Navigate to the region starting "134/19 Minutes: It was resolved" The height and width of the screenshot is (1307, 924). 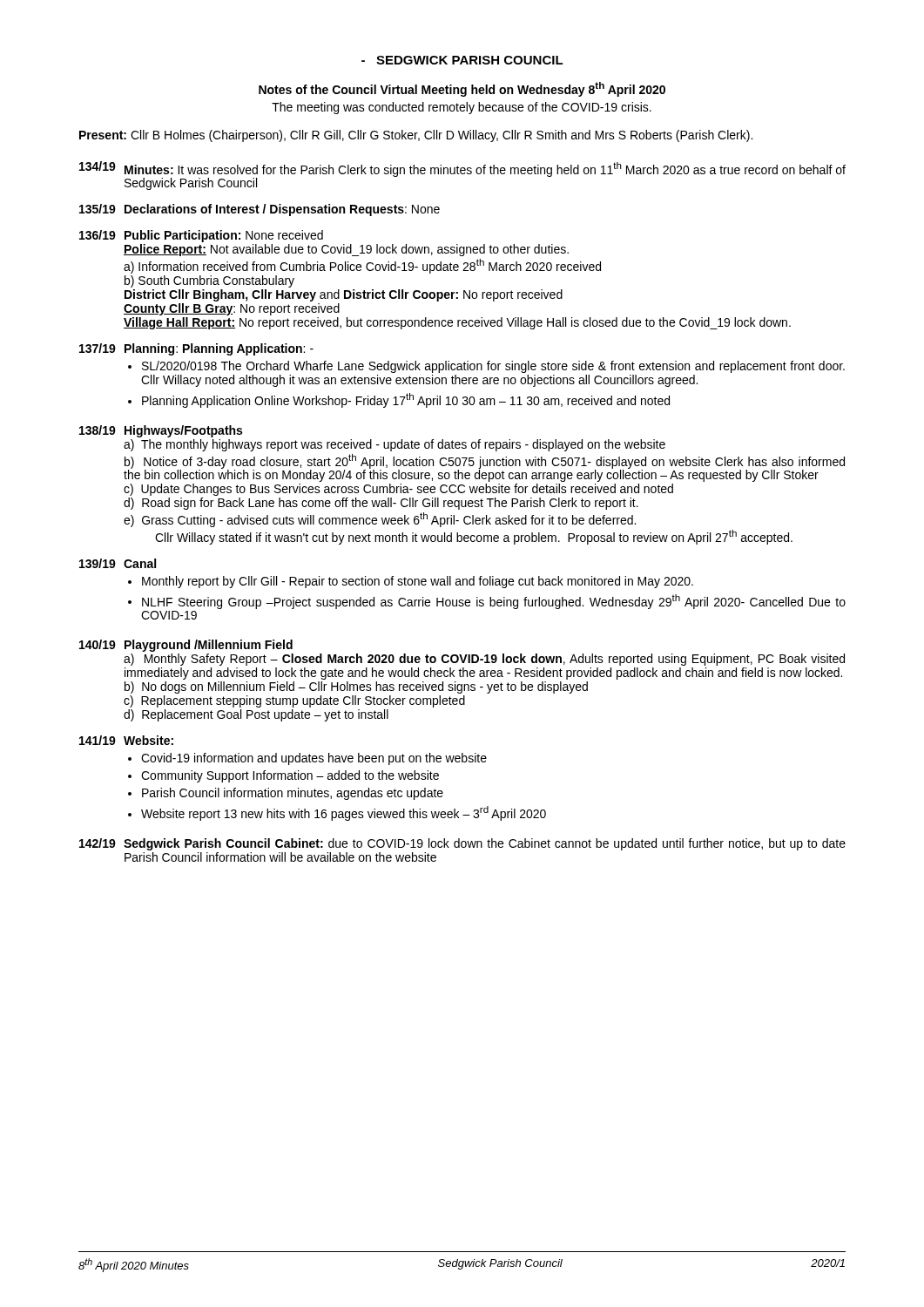coord(462,175)
